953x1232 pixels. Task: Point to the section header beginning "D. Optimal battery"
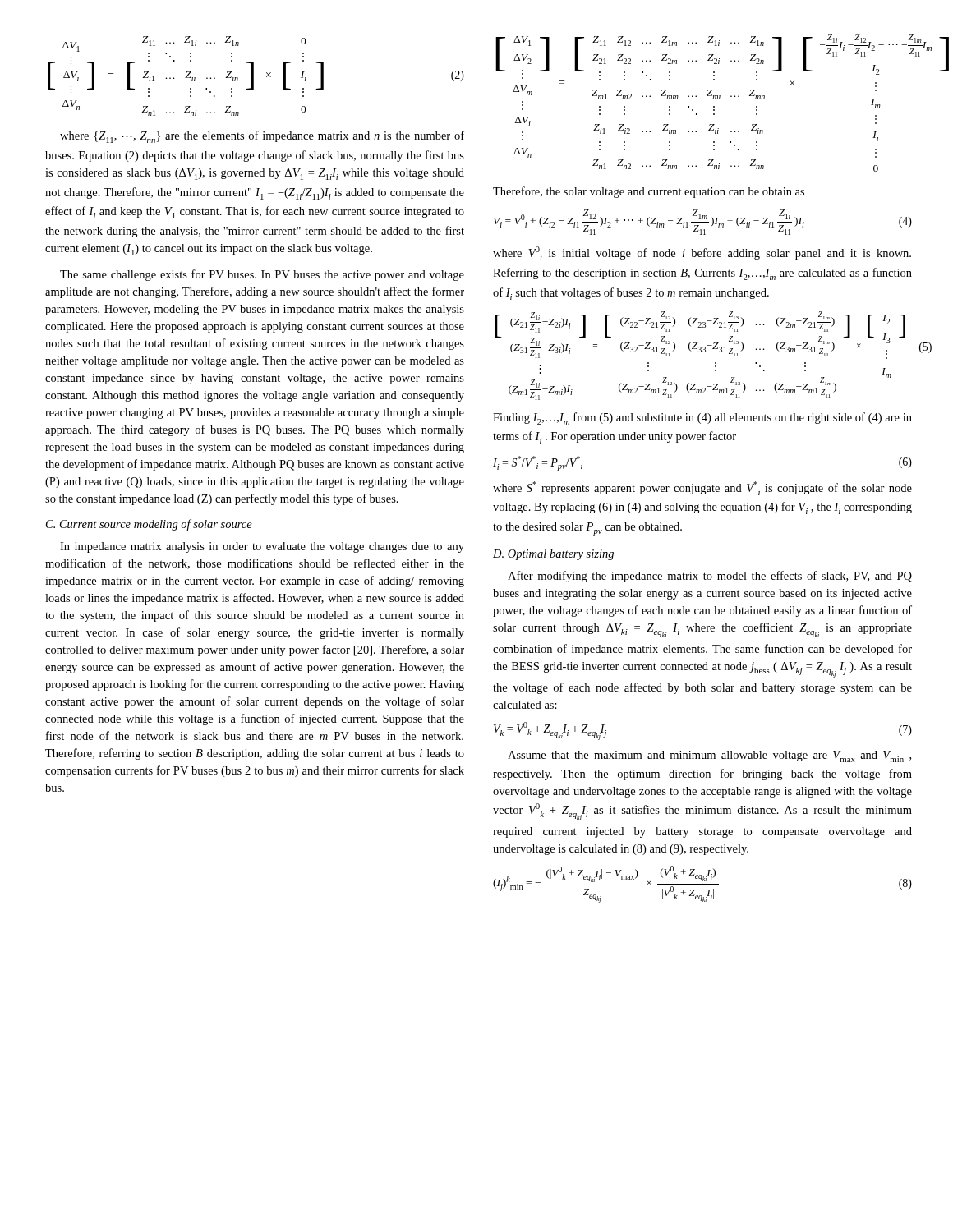pos(553,555)
